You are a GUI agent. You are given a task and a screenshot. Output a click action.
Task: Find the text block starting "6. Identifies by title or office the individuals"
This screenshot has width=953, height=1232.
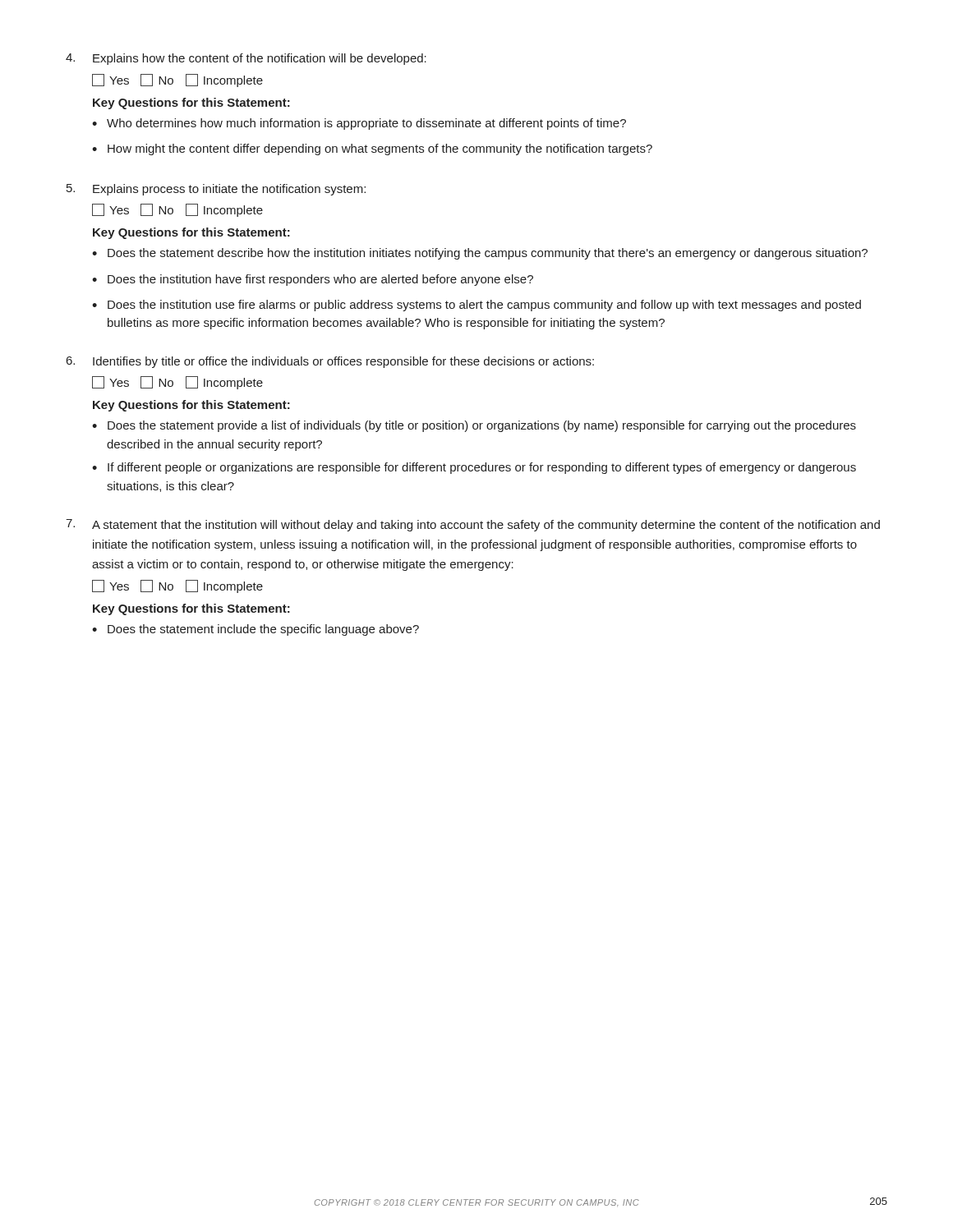pos(476,426)
